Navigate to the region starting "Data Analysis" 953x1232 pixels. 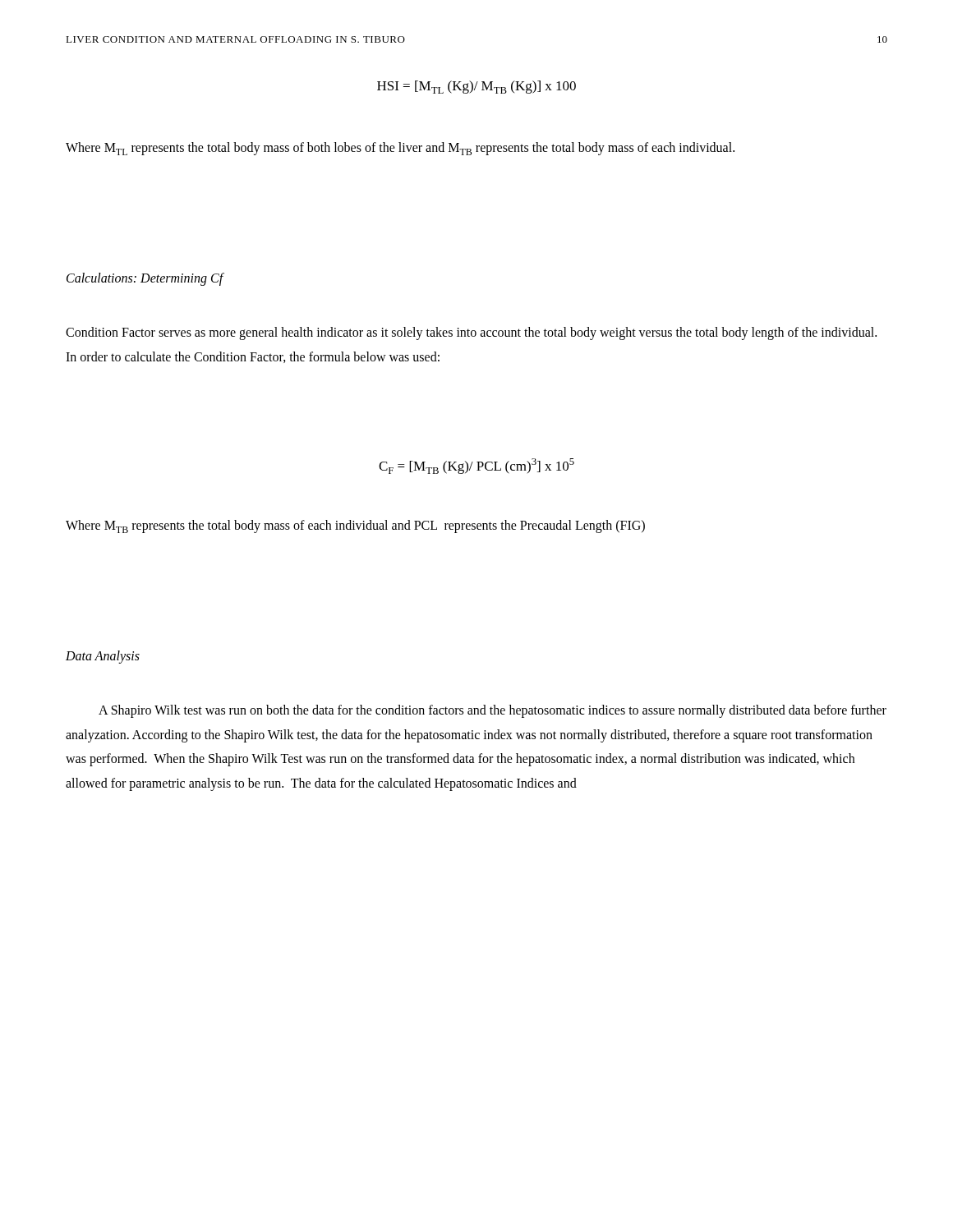103,656
